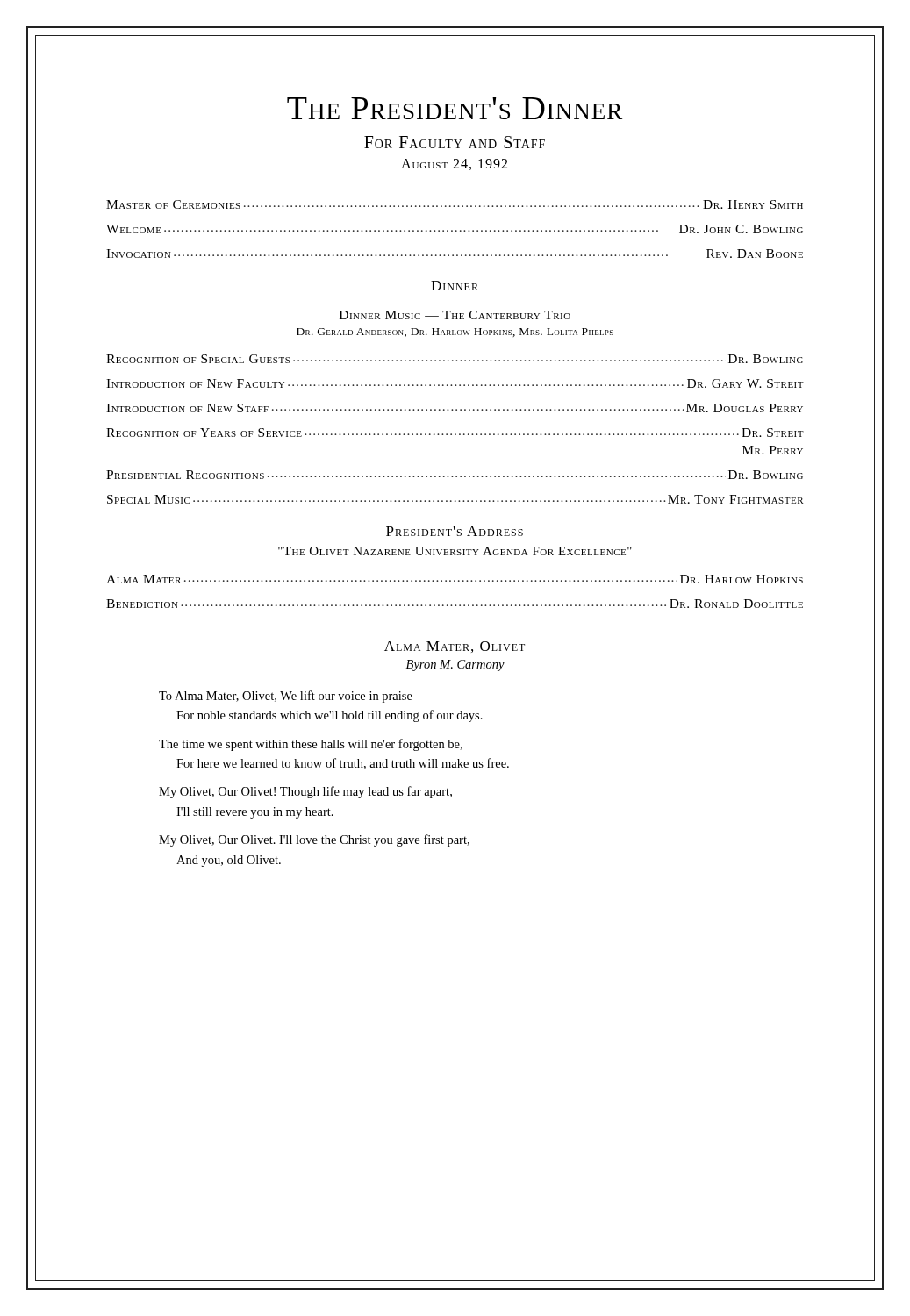Point to the block beginning "To Alma Mater, Olivet, We"

coord(481,778)
